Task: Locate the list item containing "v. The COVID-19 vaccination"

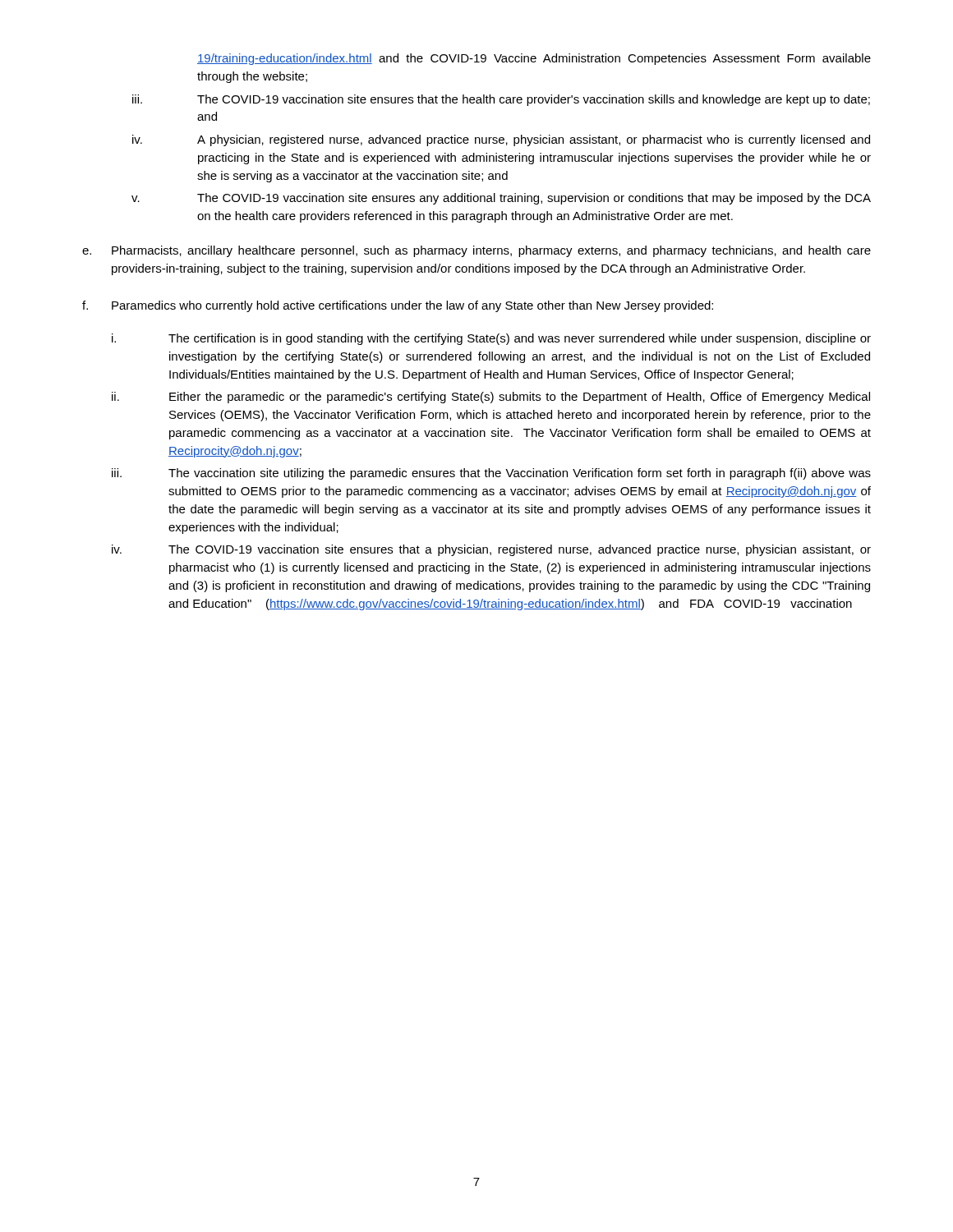Action: click(x=476, y=207)
